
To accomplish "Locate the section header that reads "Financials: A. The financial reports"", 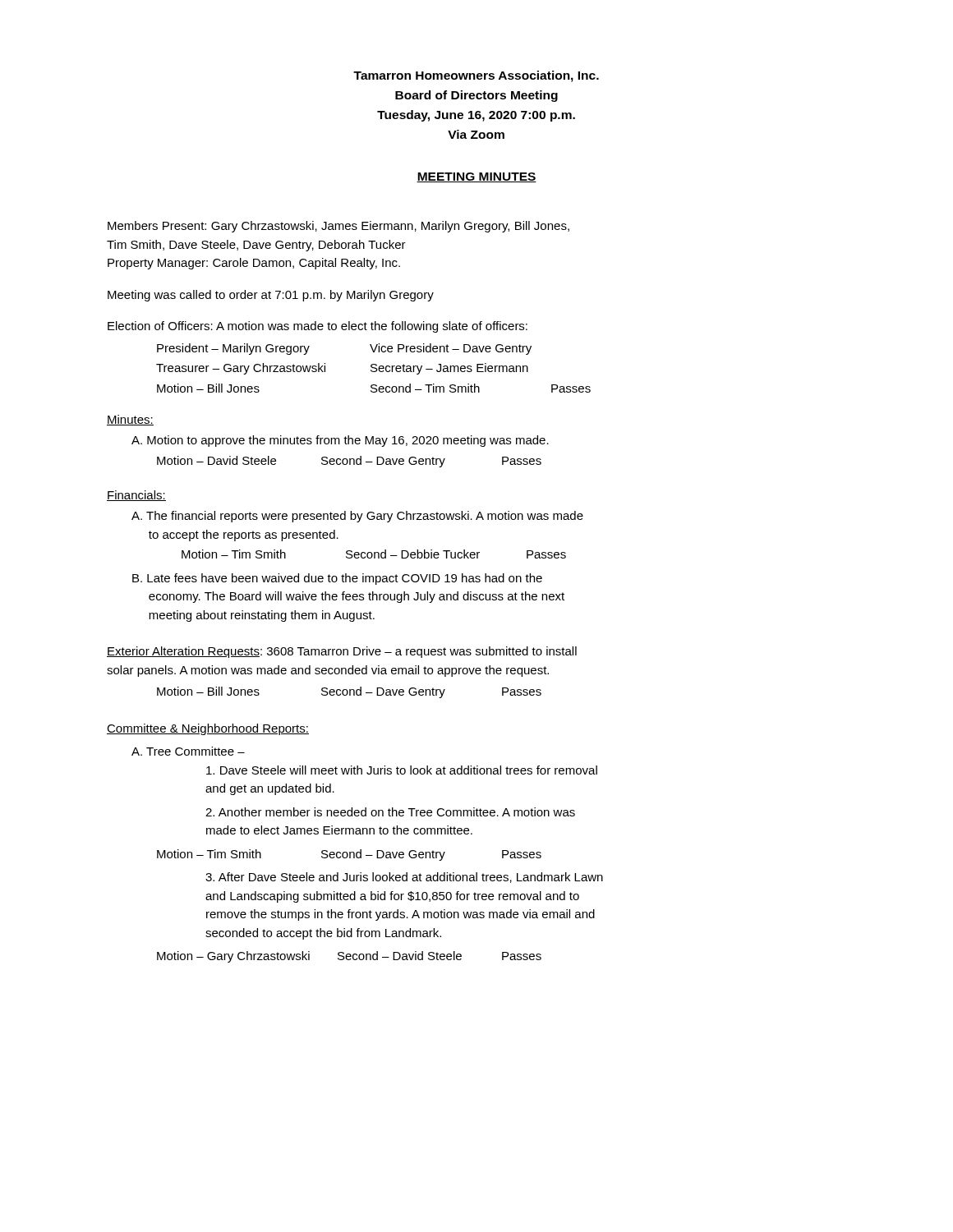I will point(476,556).
